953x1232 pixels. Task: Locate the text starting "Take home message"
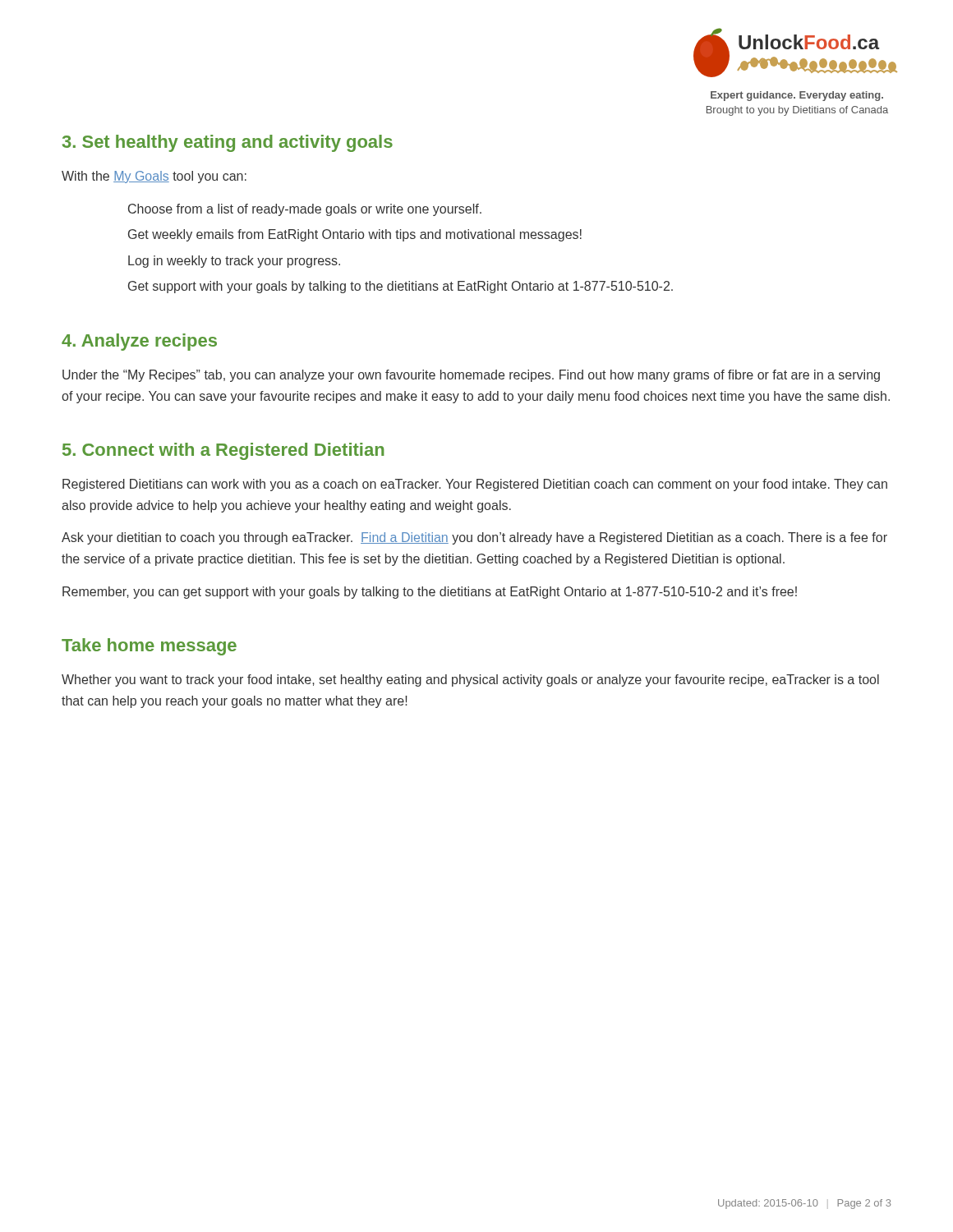tap(149, 645)
